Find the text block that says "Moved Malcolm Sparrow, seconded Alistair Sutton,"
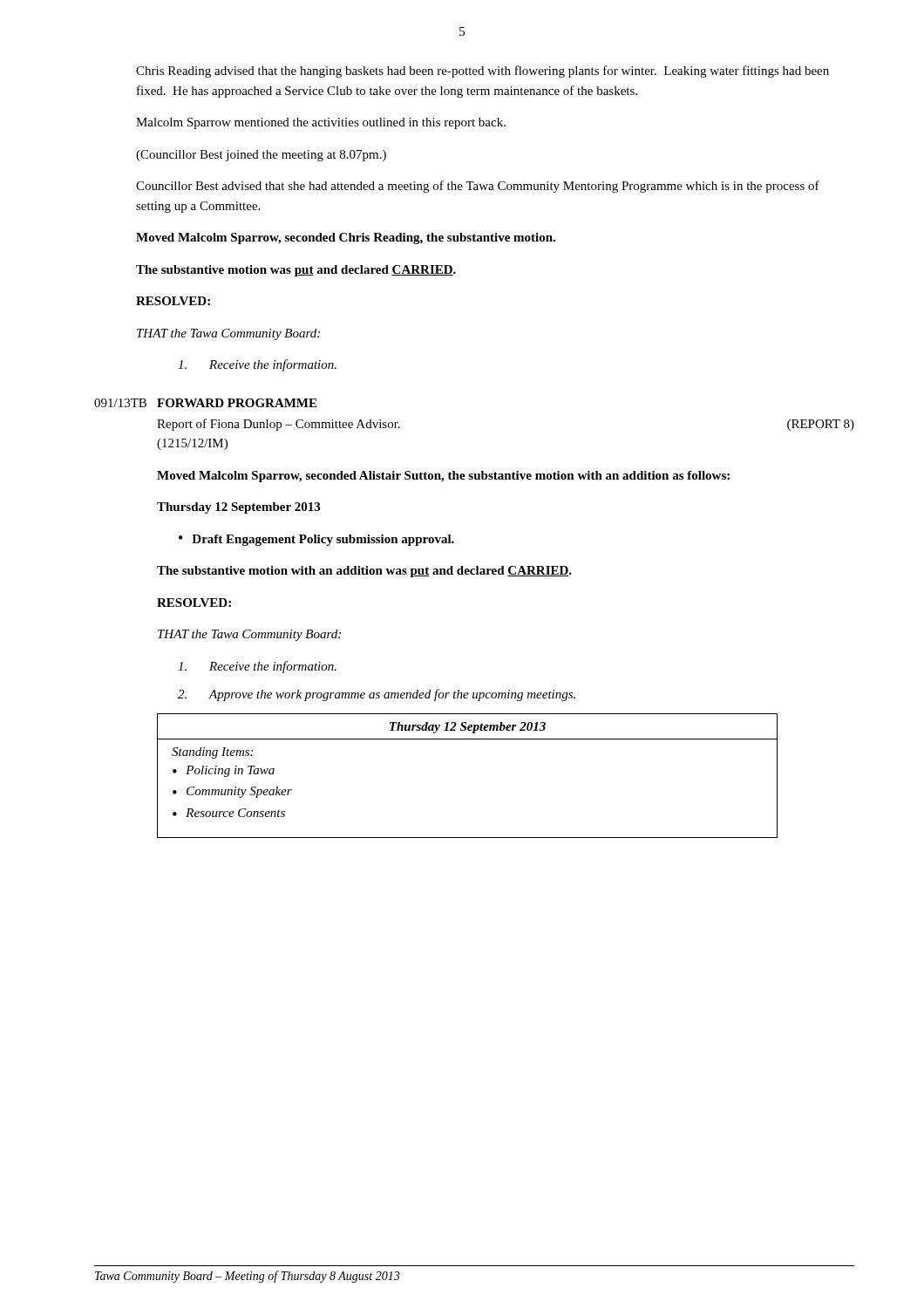Screen dimensions: 1308x924 pos(444,475)
